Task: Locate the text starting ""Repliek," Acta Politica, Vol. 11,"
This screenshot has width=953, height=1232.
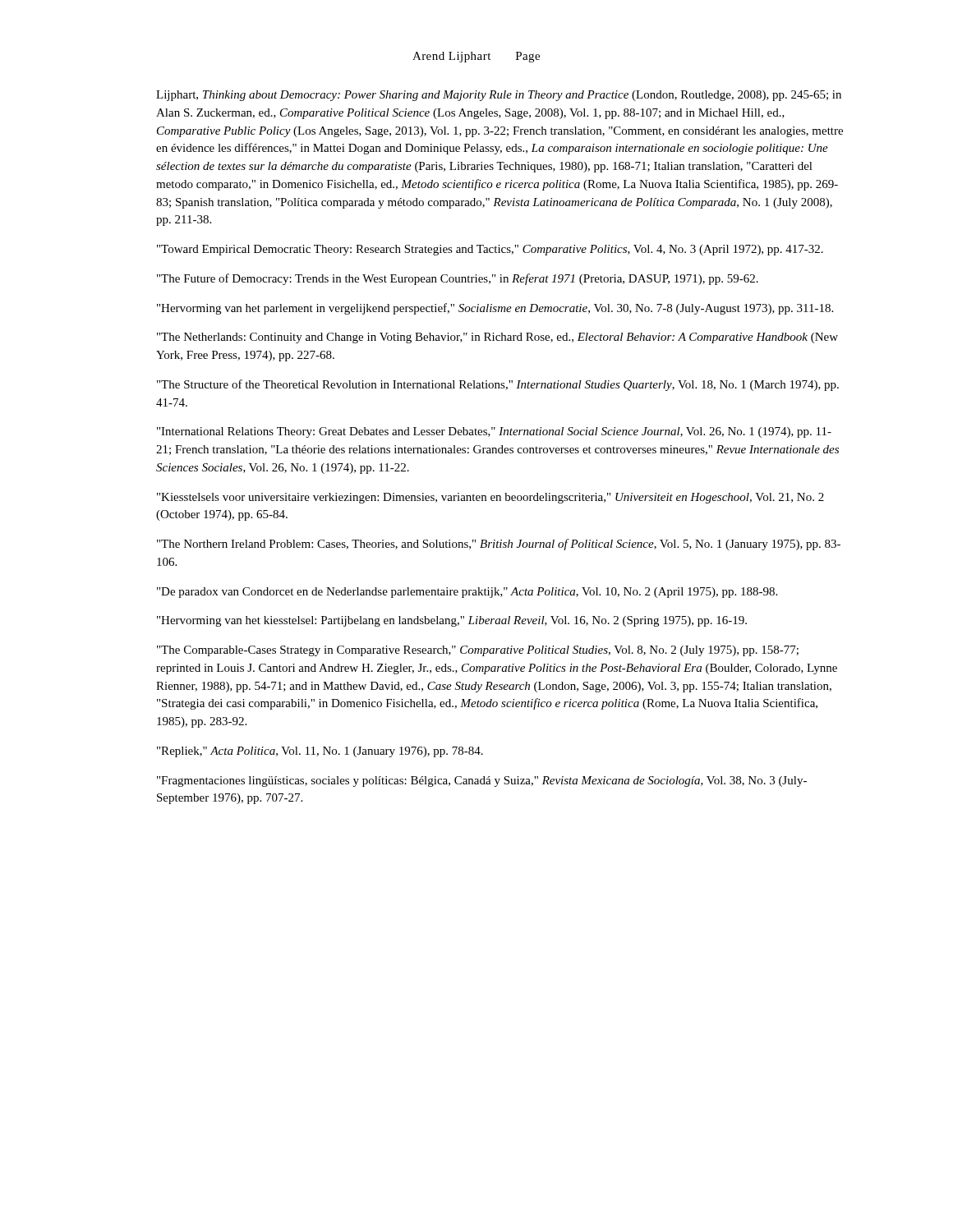Action: [x=320, y=750]
